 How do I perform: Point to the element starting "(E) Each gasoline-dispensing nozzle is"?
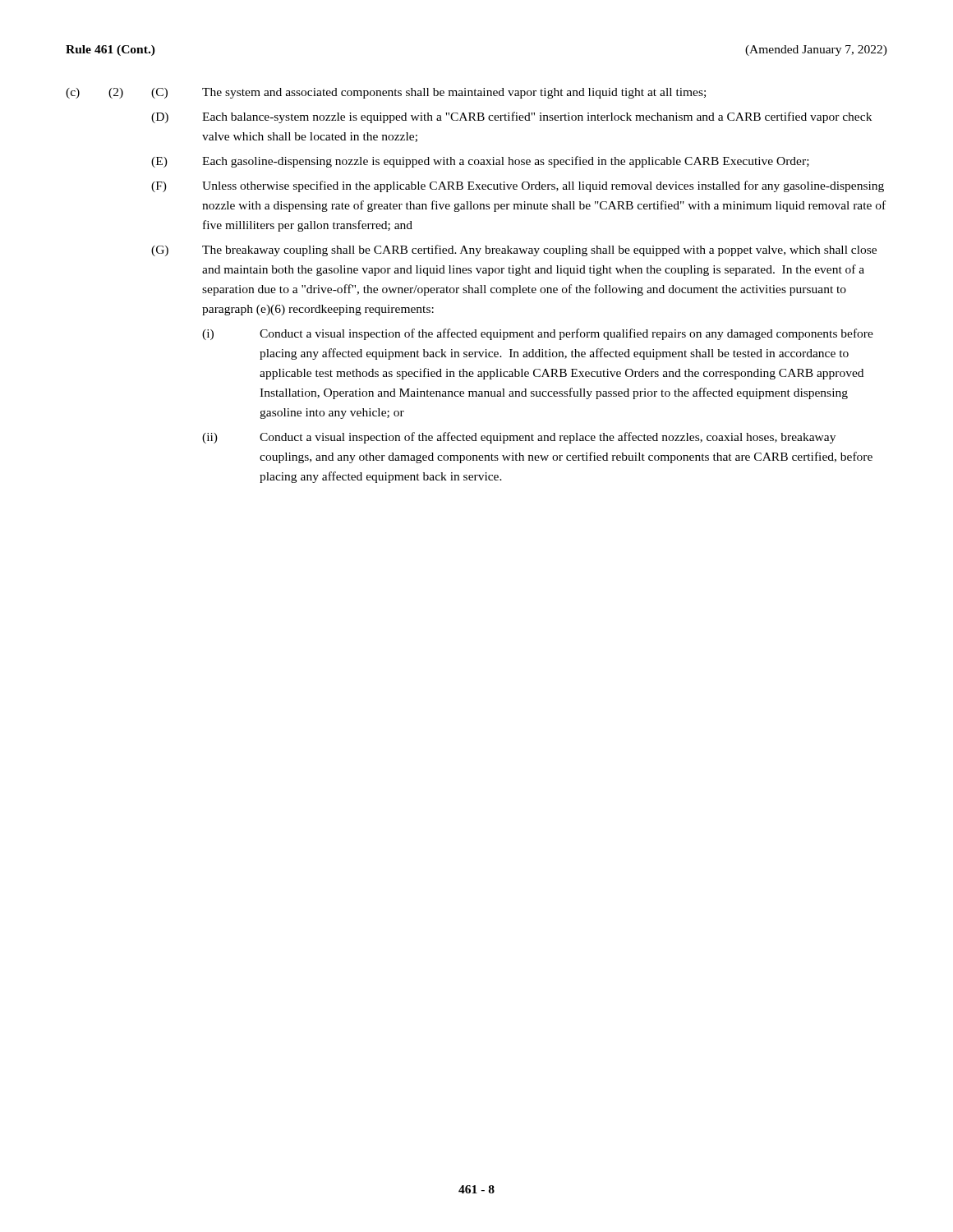tap(519, 161)
